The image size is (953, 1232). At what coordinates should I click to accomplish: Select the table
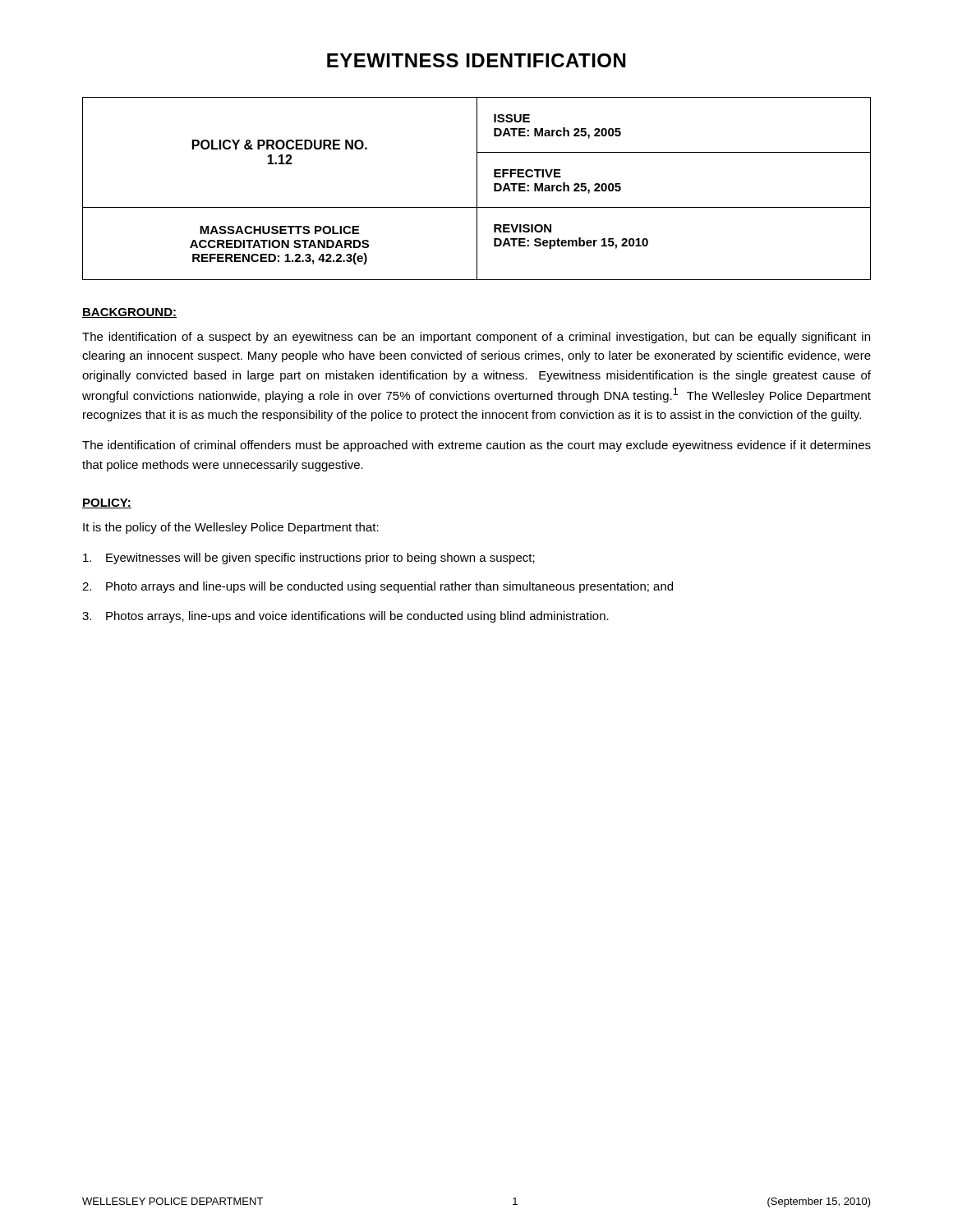476,188
